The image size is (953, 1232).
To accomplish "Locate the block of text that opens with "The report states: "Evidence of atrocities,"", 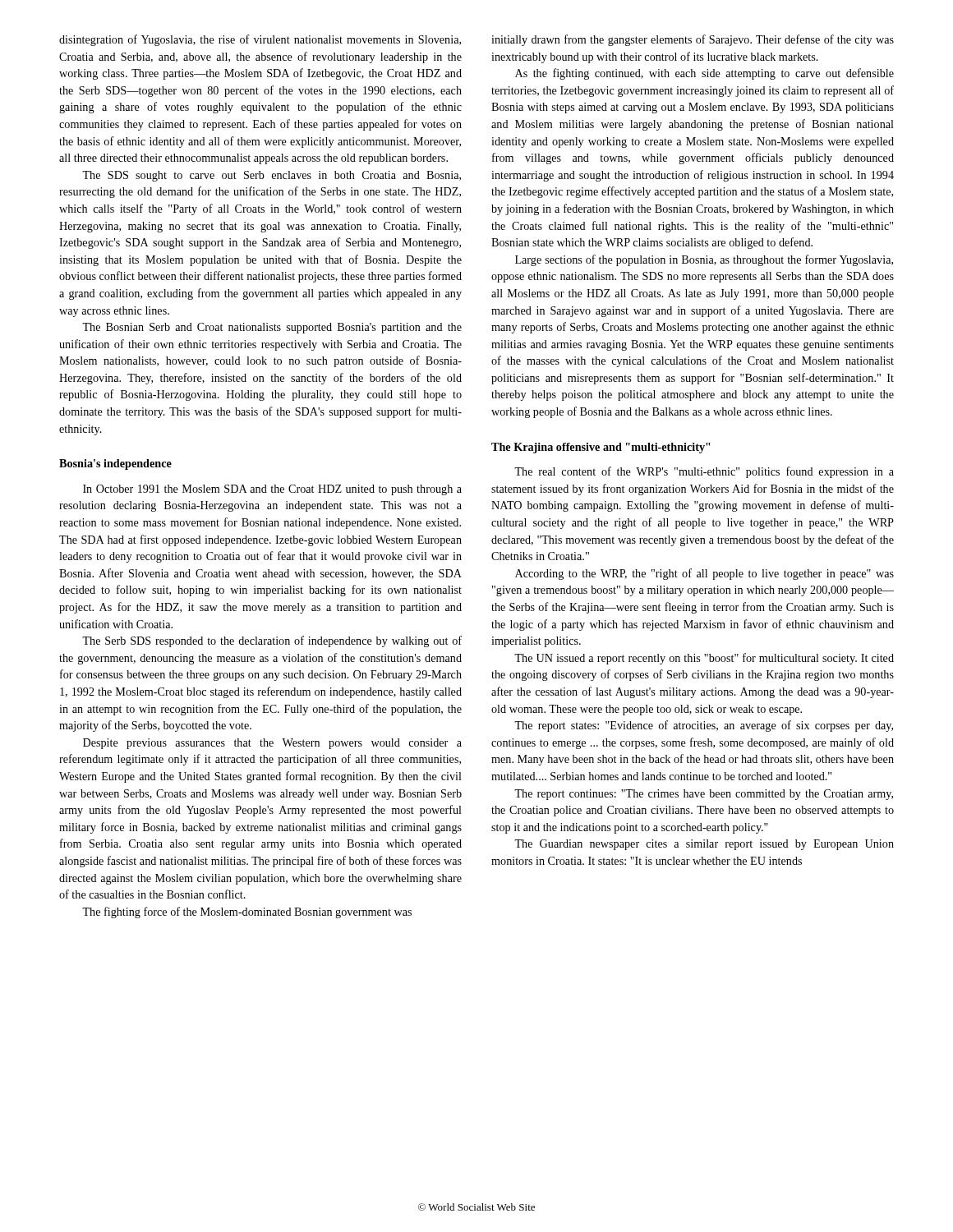I will click(693, 751).
